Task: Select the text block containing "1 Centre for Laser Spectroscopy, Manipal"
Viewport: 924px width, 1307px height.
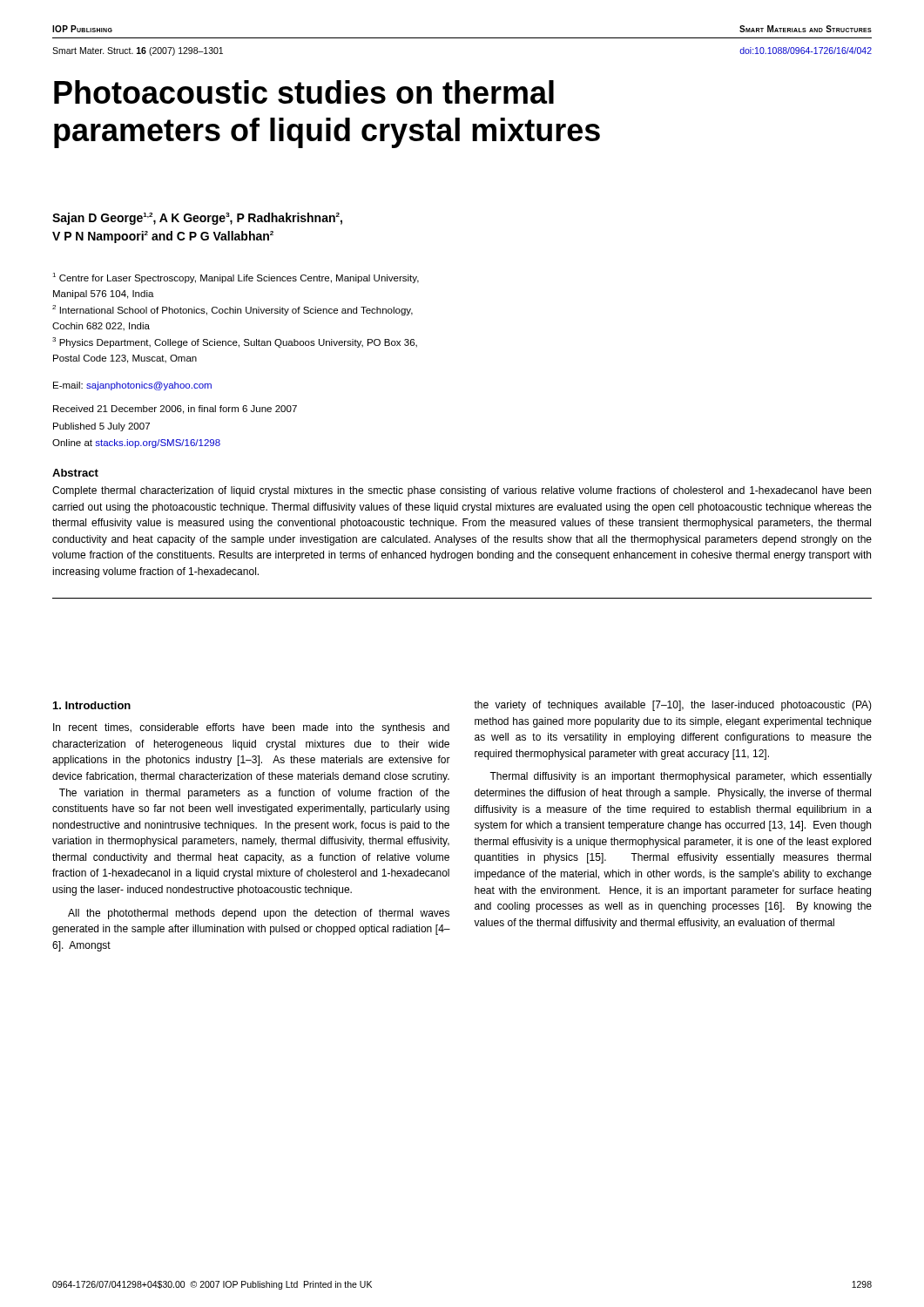Action: click(236, 317)
